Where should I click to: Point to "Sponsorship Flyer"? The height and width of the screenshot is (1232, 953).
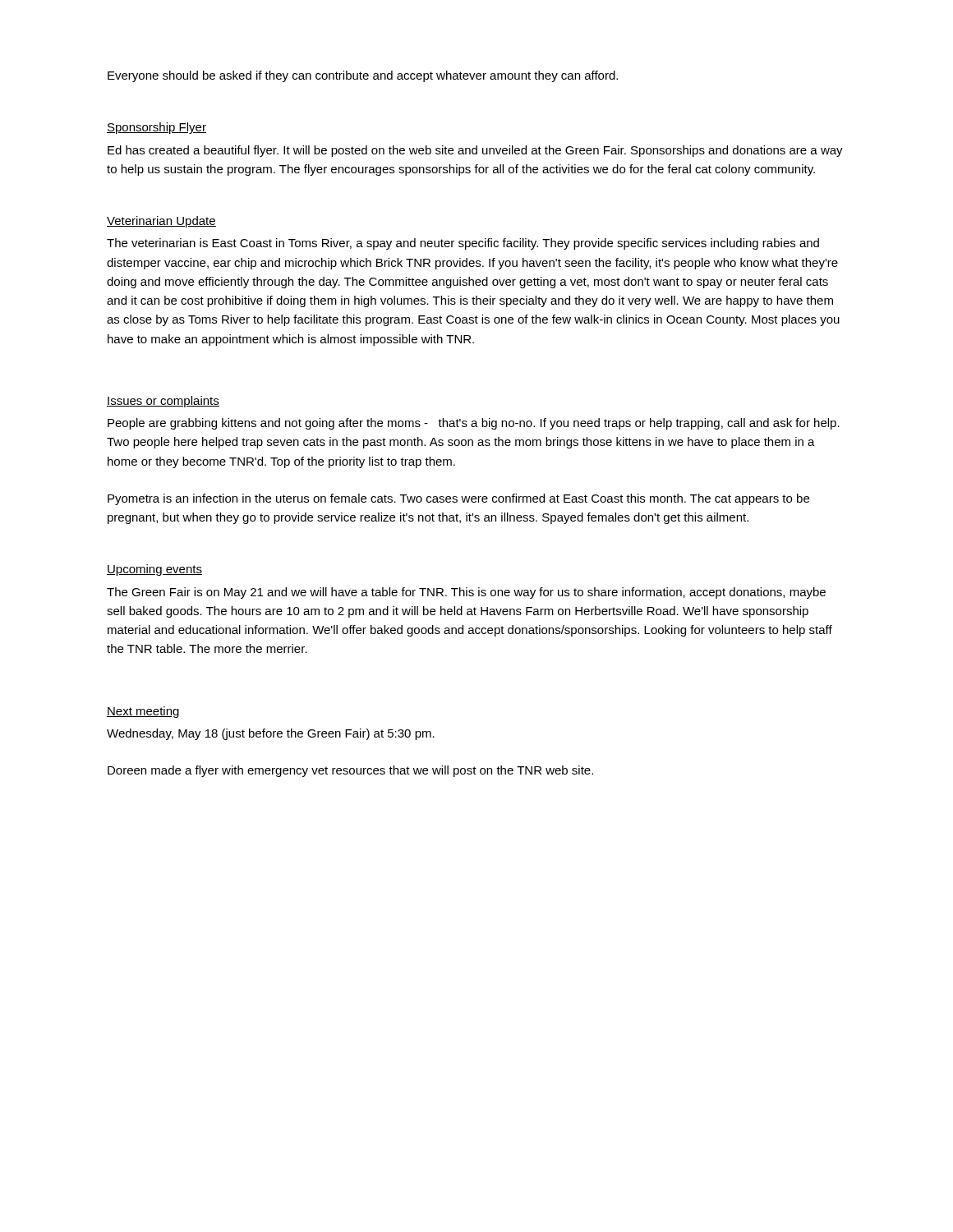pyautogui.click(x=156, y=127)
